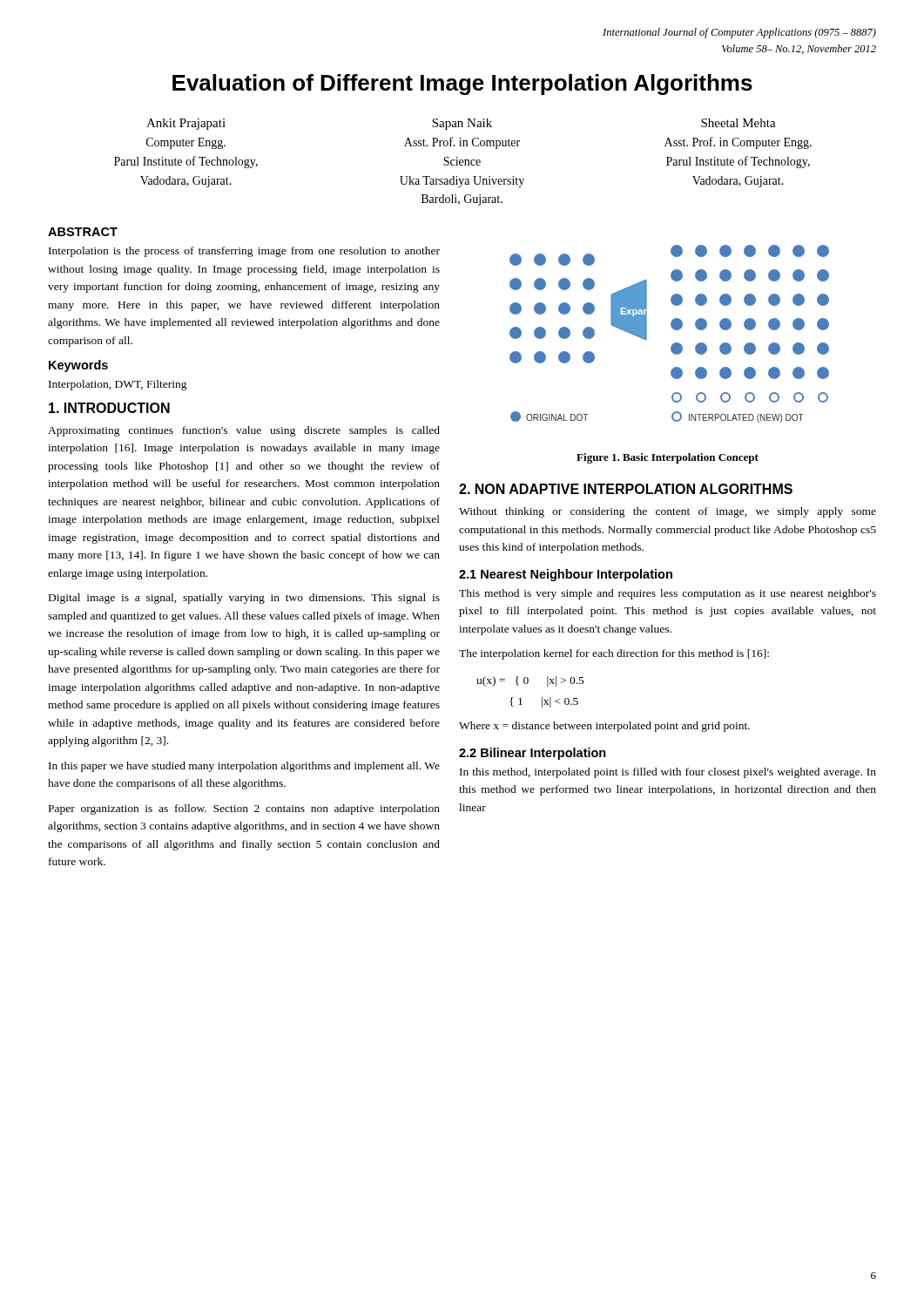This screenshot has width=924, height=1307.
Task: Click on the text block with the text "Where x = distance between interpolated point"
Action: tap(605, 726)
